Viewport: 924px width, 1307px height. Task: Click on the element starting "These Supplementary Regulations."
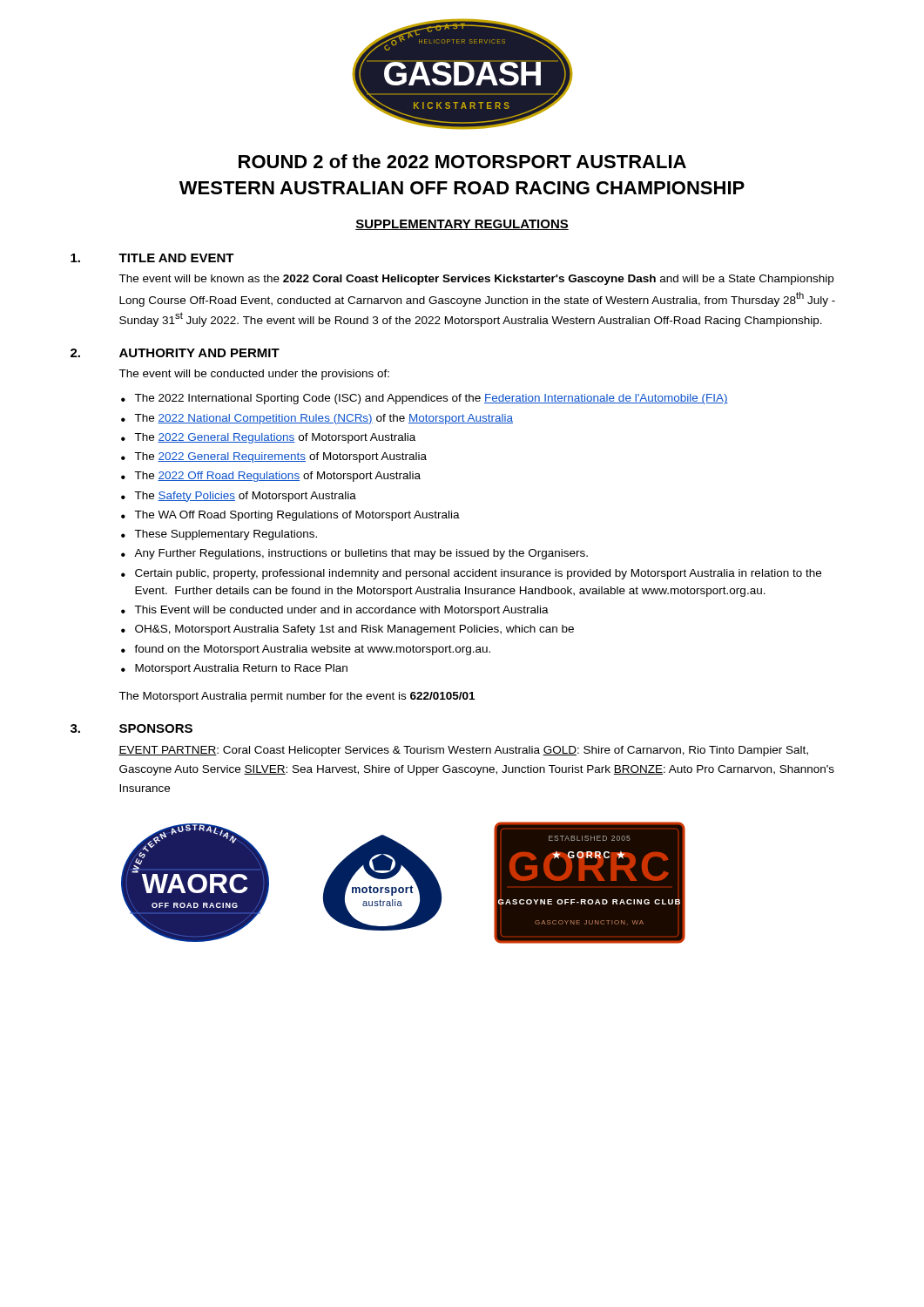(x=226, y=534)
